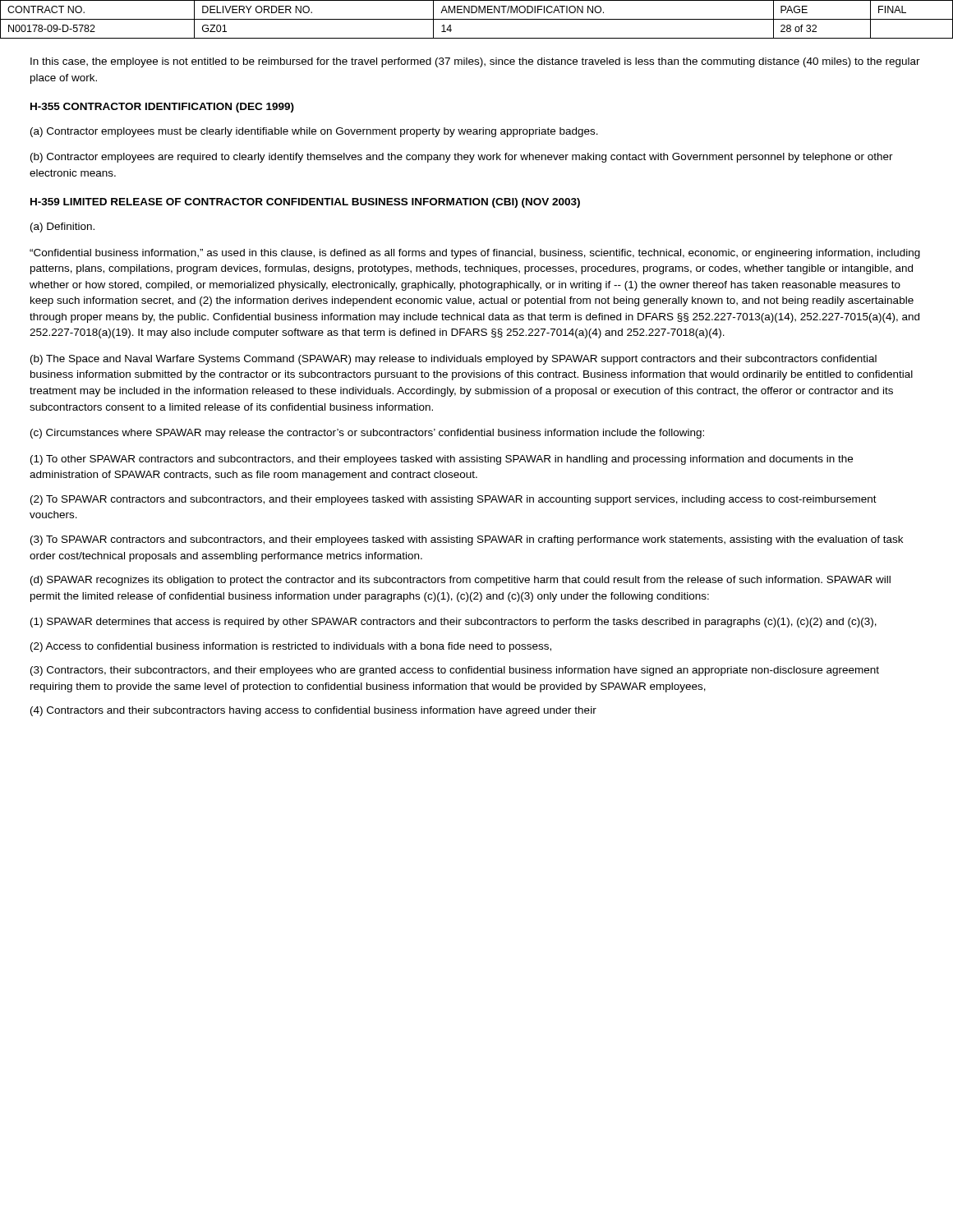
Task: Find the text starting "(1) SPAWAR determines that access is"
Action: click(x=453, y=622)
